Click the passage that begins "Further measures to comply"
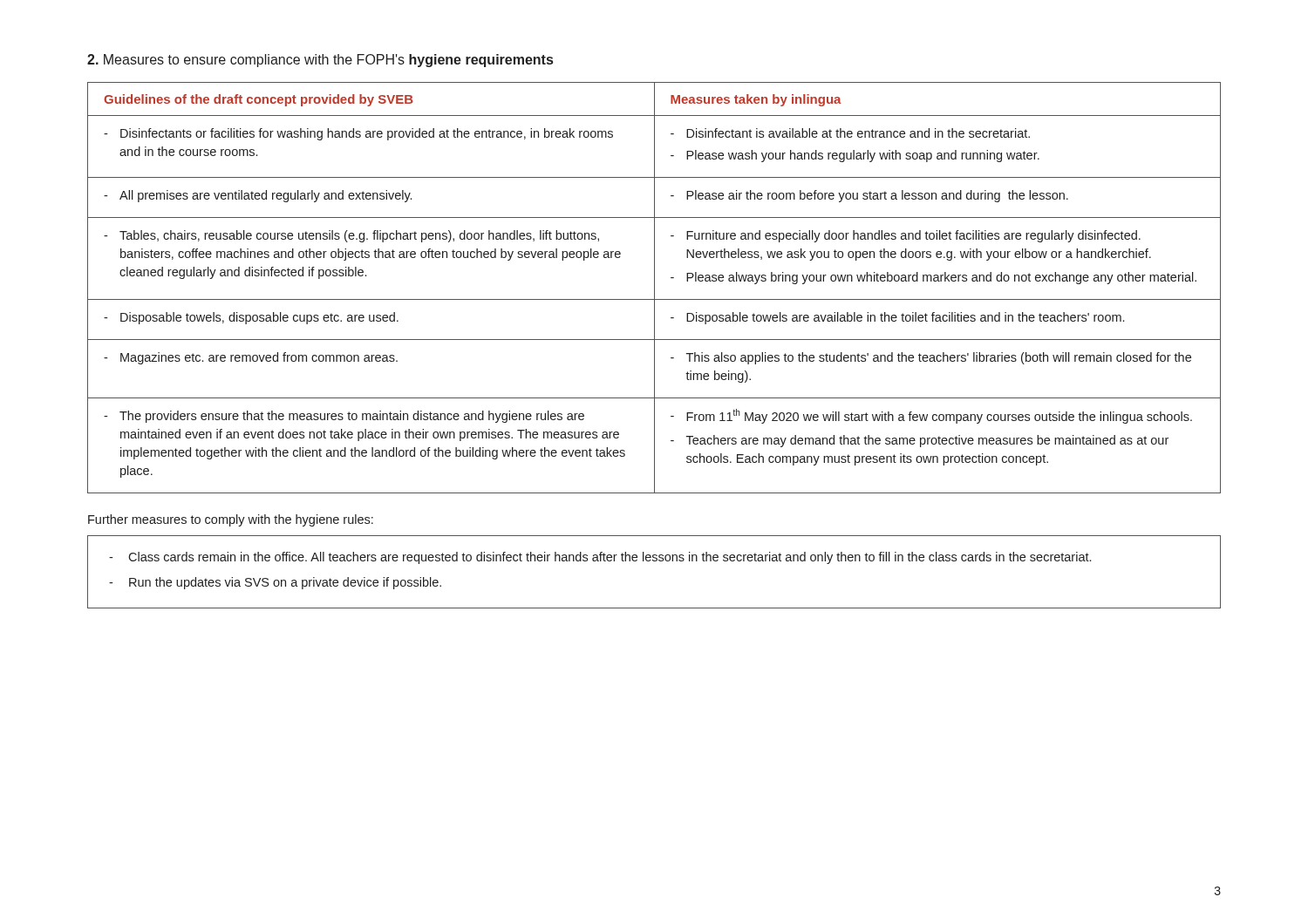Screen dimensions: 924x1308 (x=231, y=520)
